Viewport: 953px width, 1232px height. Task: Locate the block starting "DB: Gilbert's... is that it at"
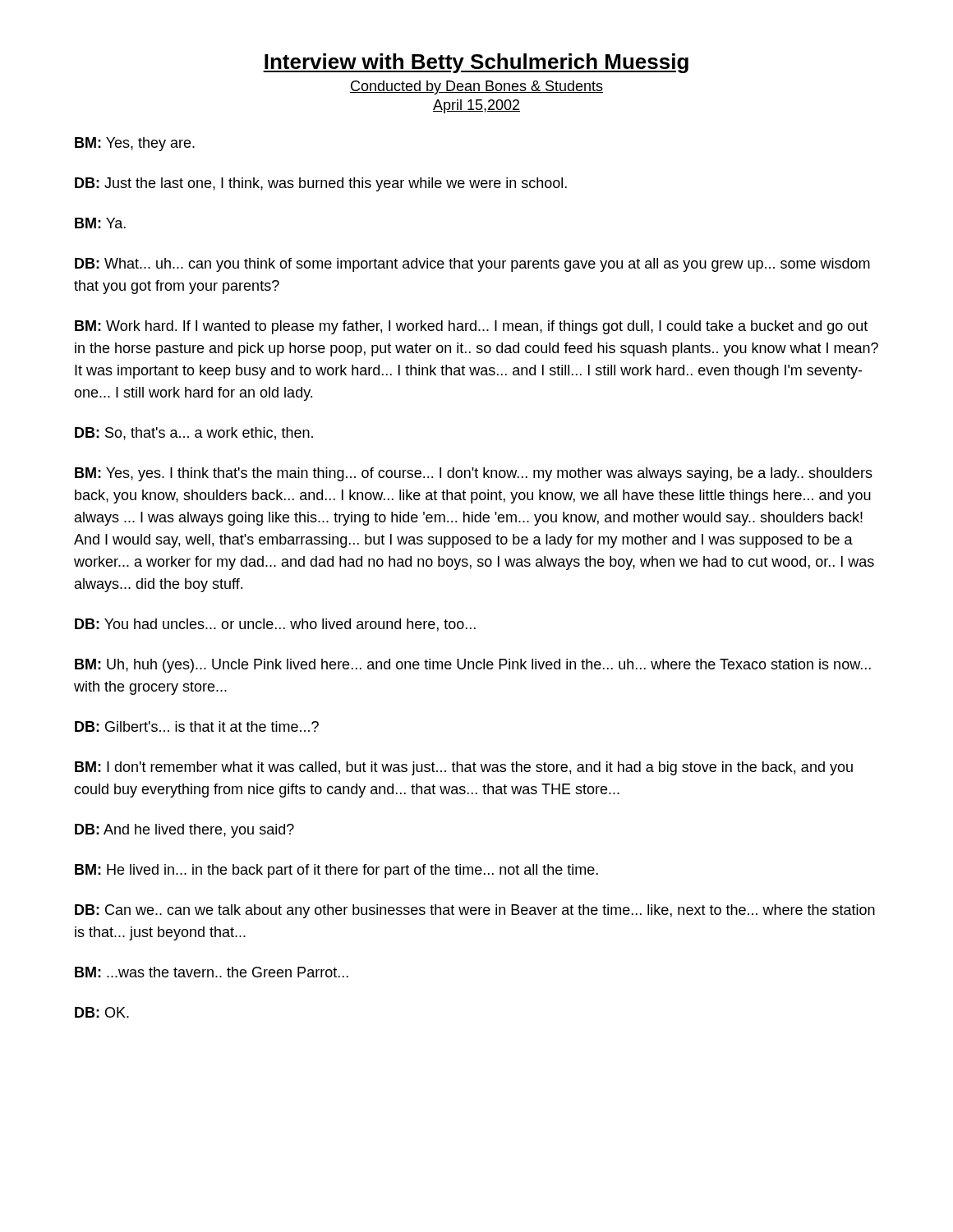point(197,726)
